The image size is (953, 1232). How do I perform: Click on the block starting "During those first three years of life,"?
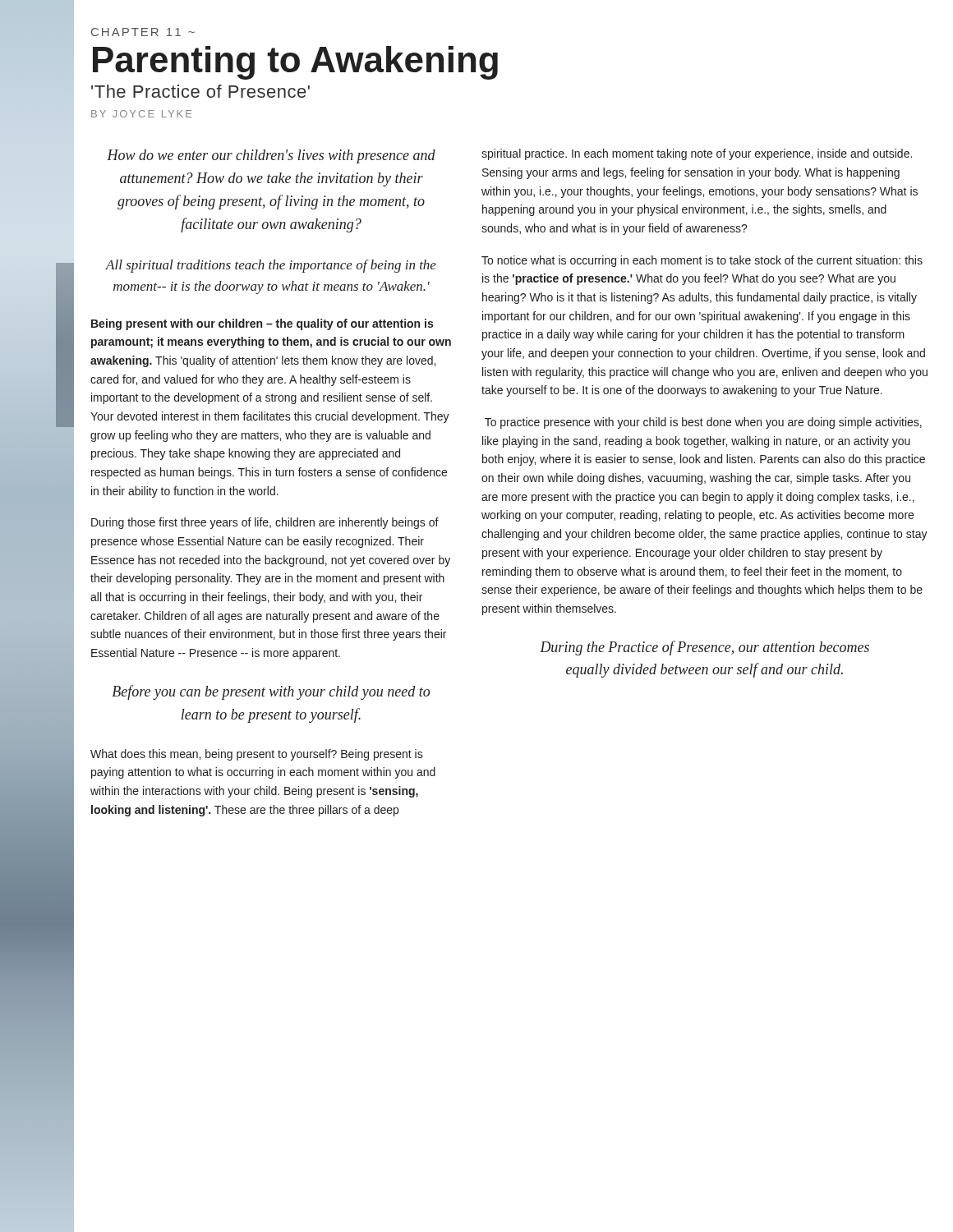(271, 588)
